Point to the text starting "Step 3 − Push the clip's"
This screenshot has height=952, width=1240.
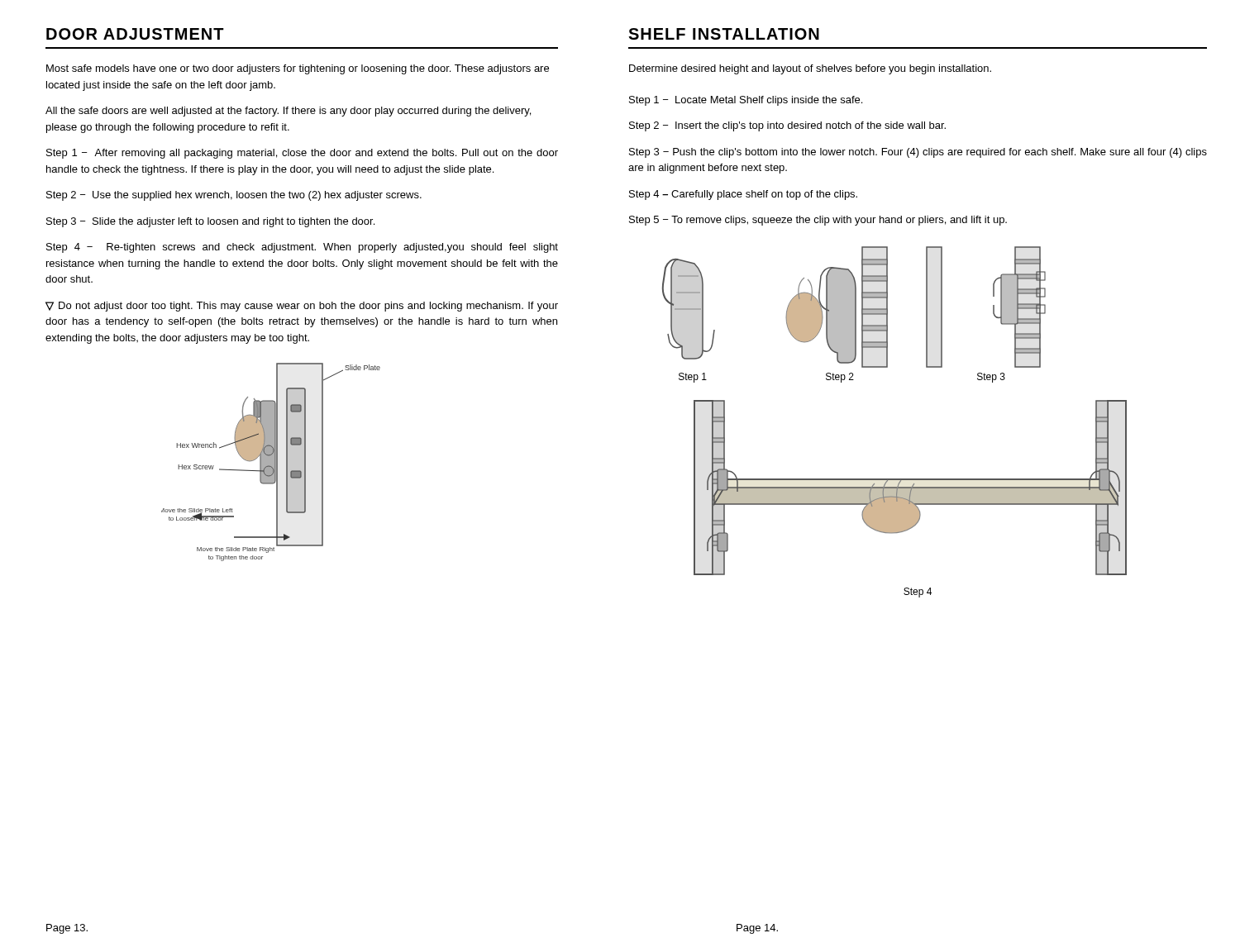[x=918, y=159]
